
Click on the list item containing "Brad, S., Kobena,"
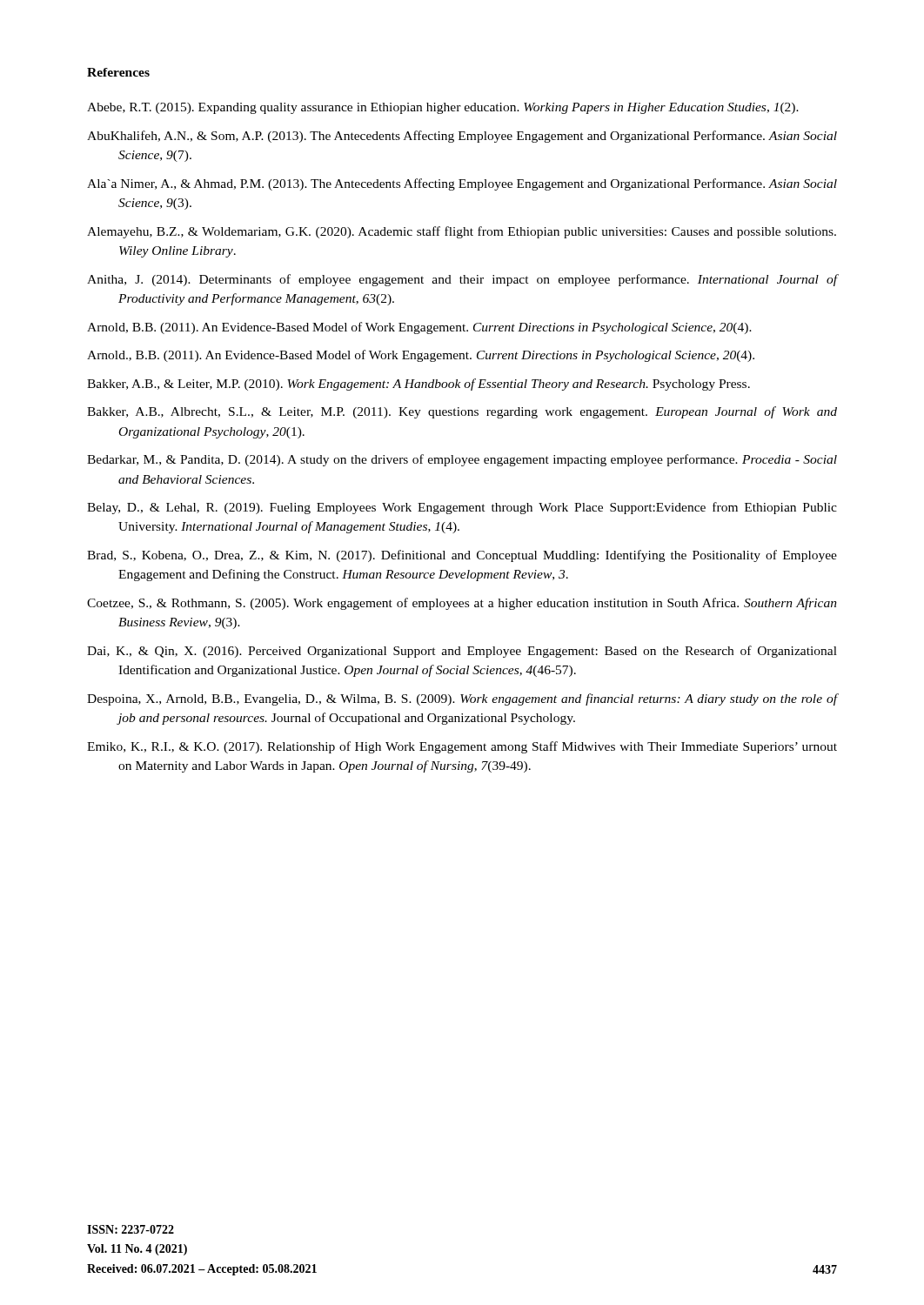click(x=462, y=564)
